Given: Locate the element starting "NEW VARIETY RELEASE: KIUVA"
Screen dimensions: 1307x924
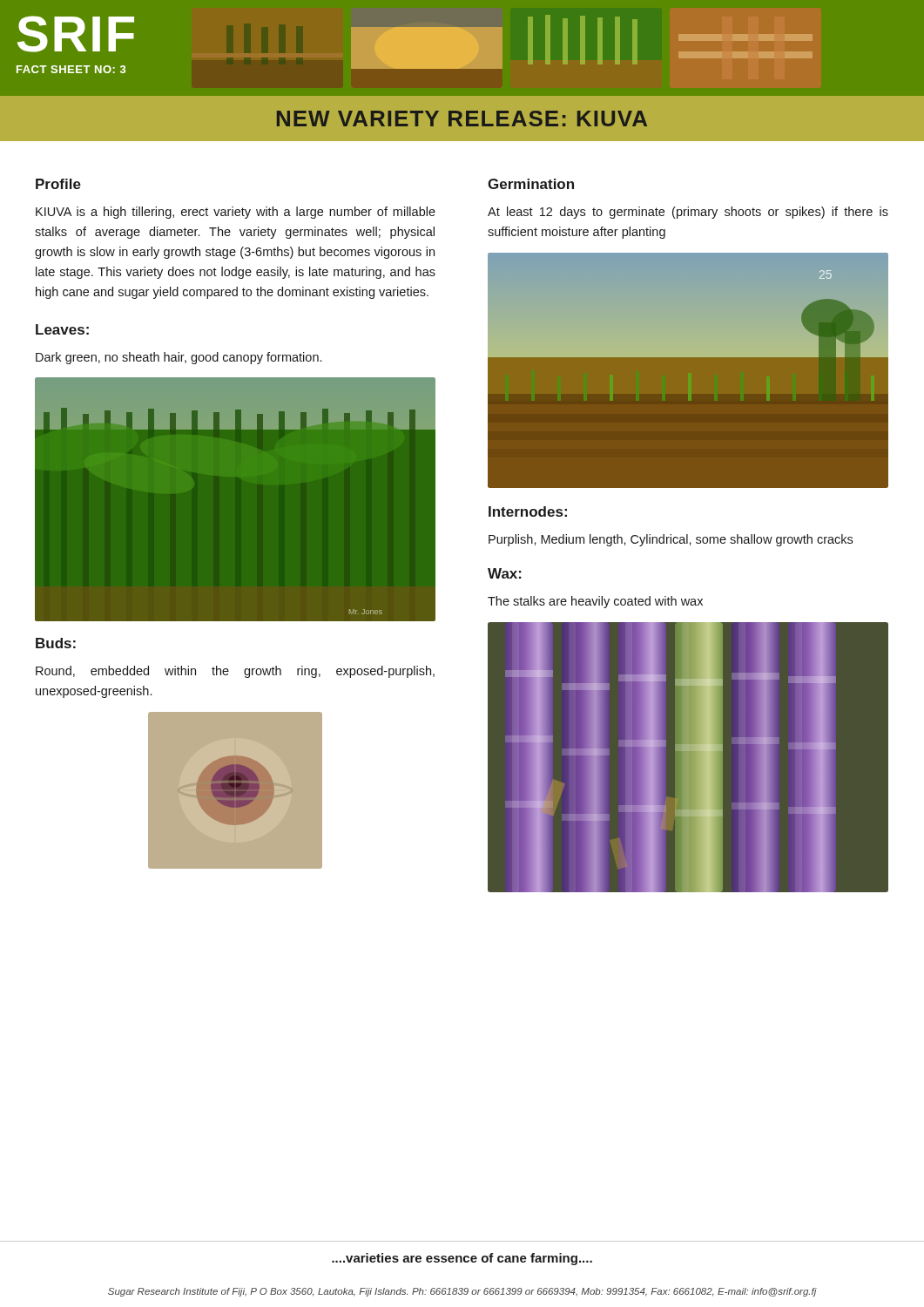Looking at the screenshot, I should (462, 118).
